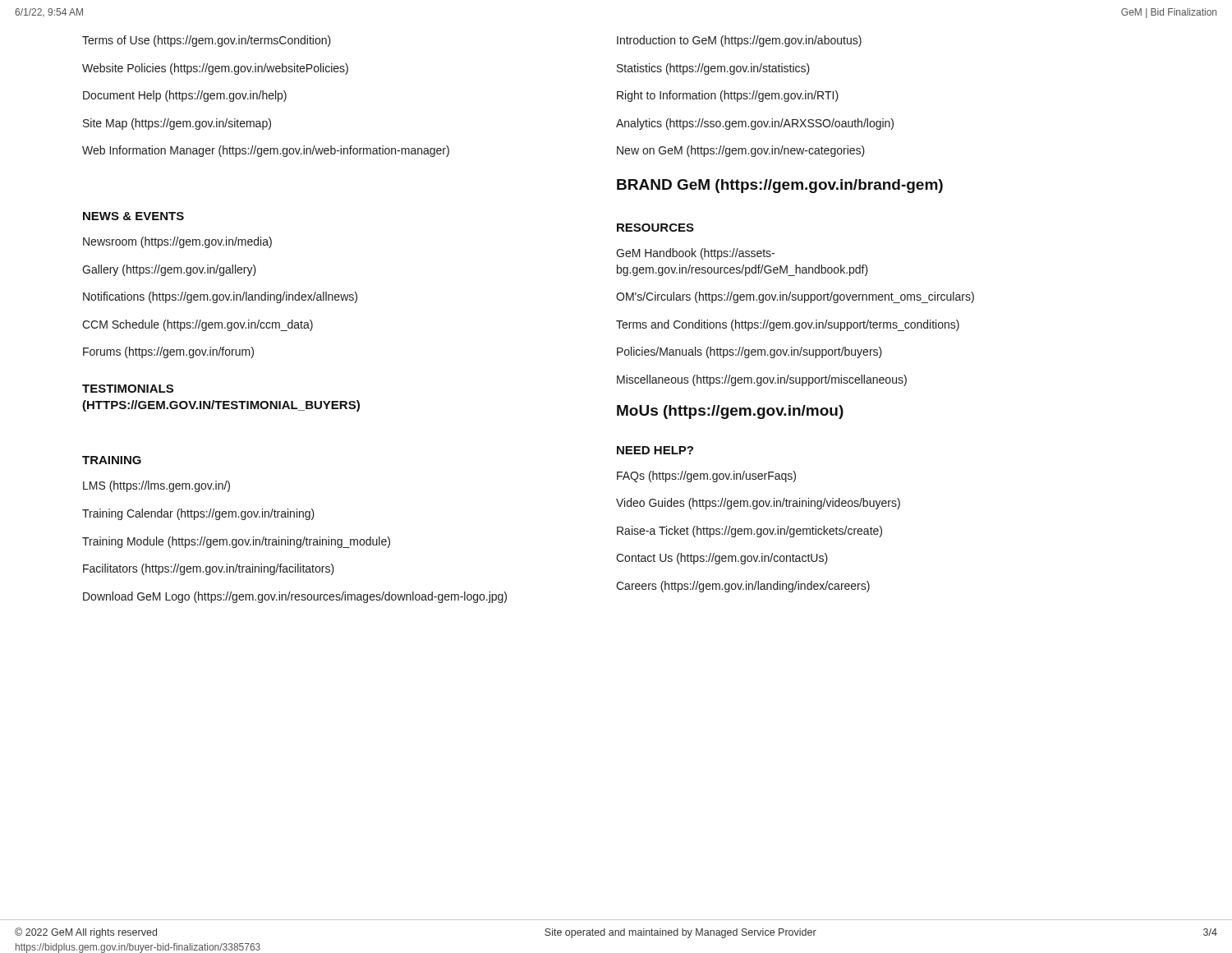Click on the section header with the text "MoUs (https://gem.gov.in/mou)"
The width and height of the screenshot is (1232, 953).
(x=730, y=410)
